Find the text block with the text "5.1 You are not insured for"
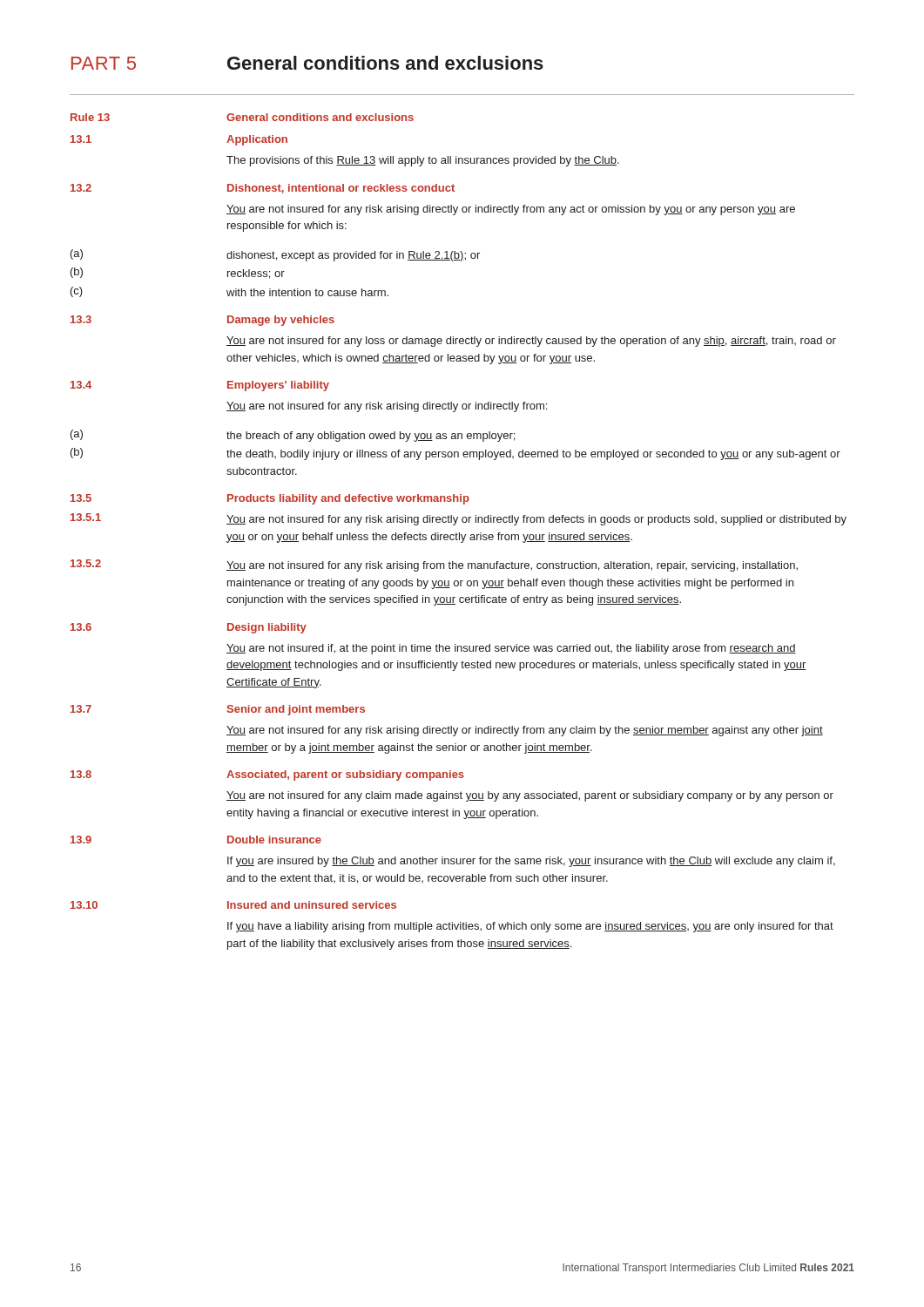Viewport: 924px width, 1307px height. click(x=462, y=528)
